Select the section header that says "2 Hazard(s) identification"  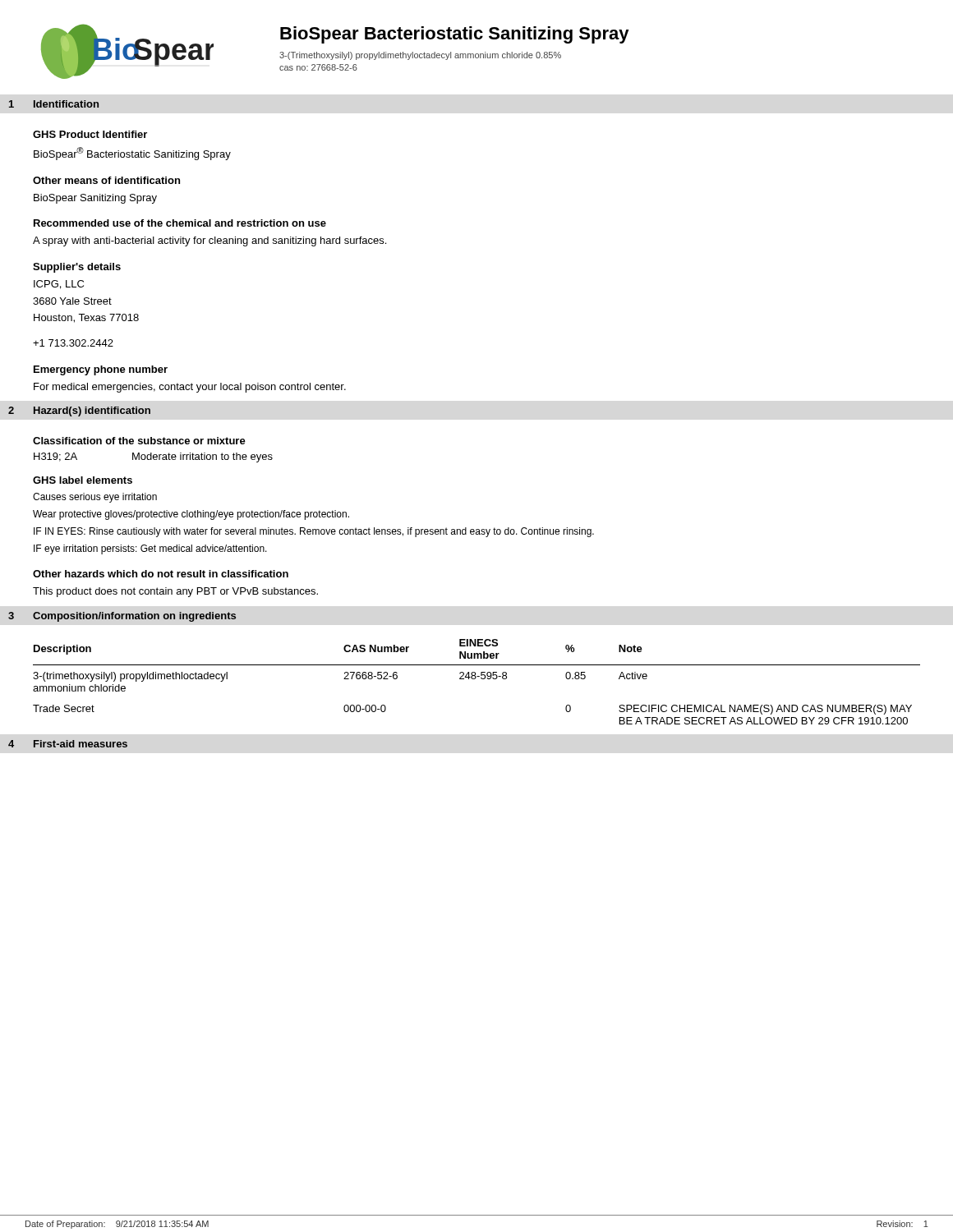(x=80, y=410)
